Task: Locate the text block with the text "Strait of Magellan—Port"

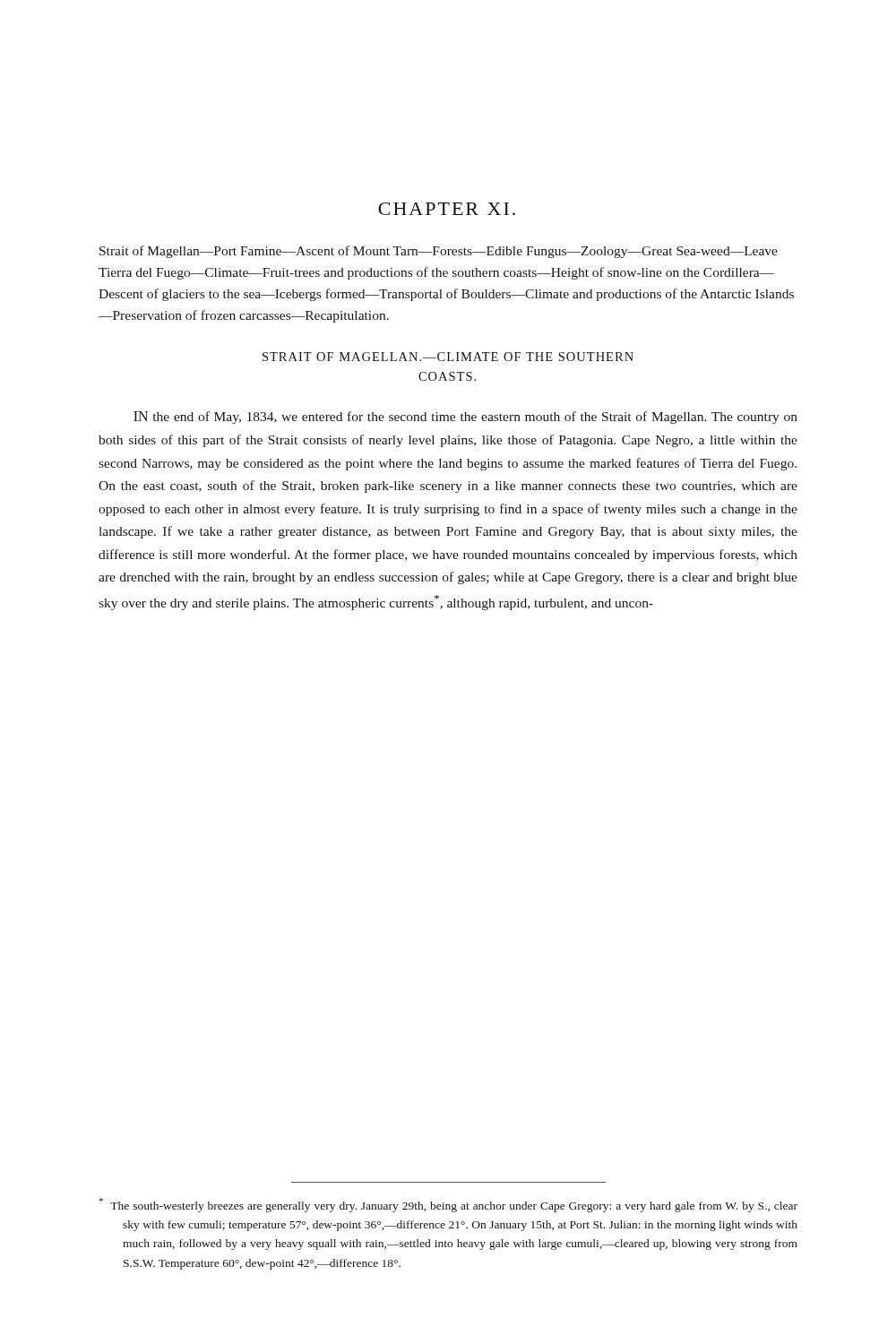Action: coord(446,283)
